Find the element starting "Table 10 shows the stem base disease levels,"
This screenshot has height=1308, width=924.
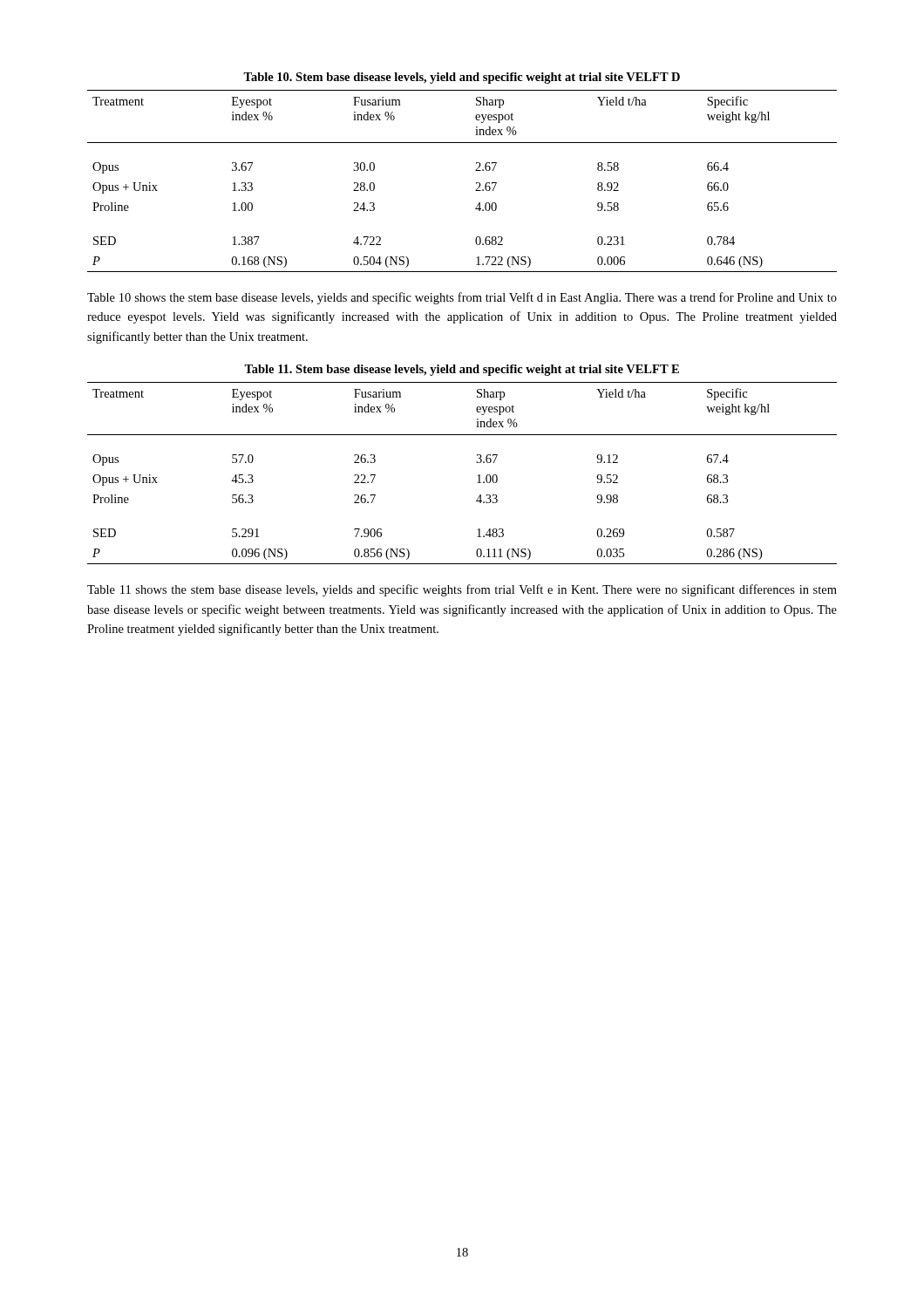[x=462, y=317]
